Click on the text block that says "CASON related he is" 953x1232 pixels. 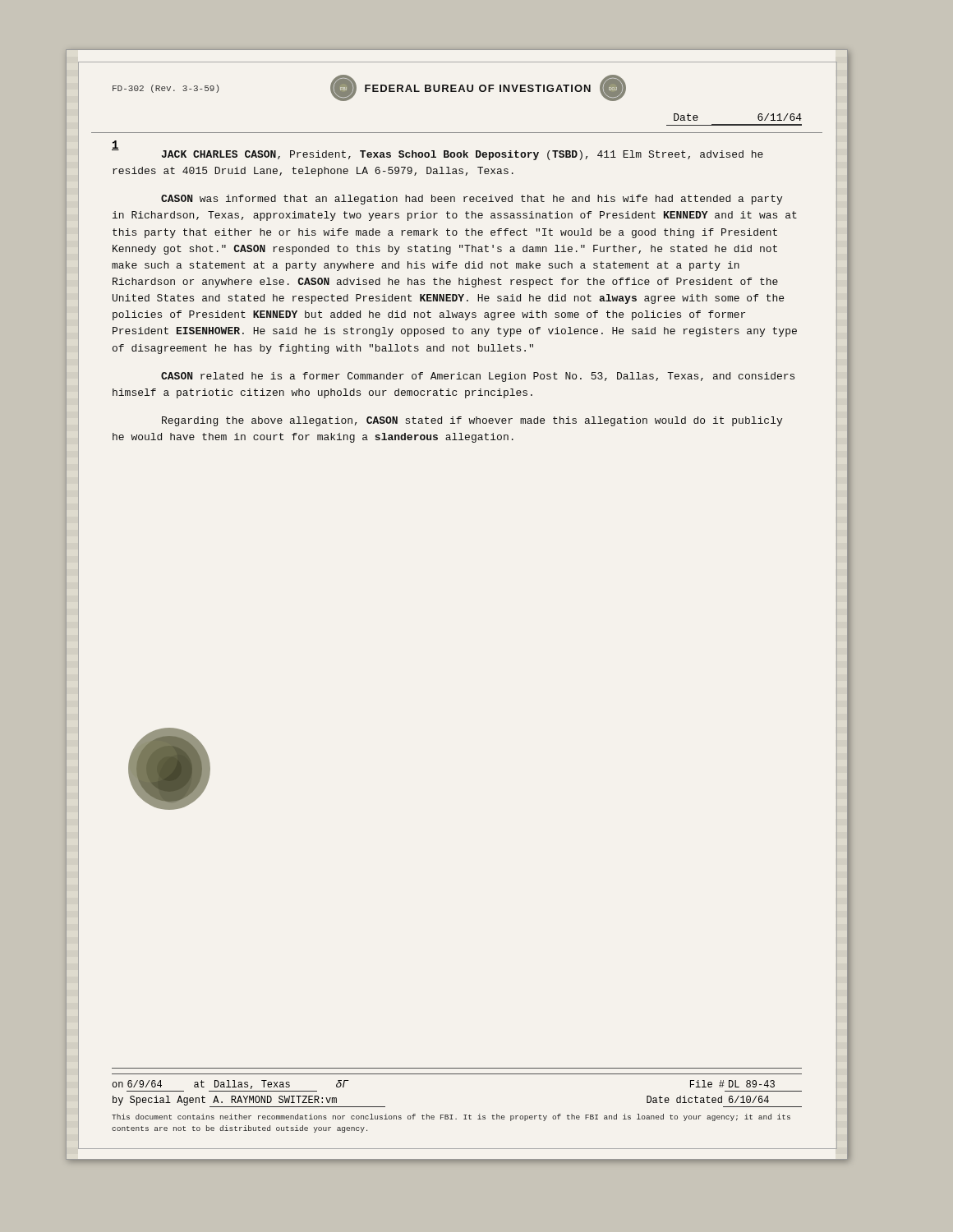(454, 385)
